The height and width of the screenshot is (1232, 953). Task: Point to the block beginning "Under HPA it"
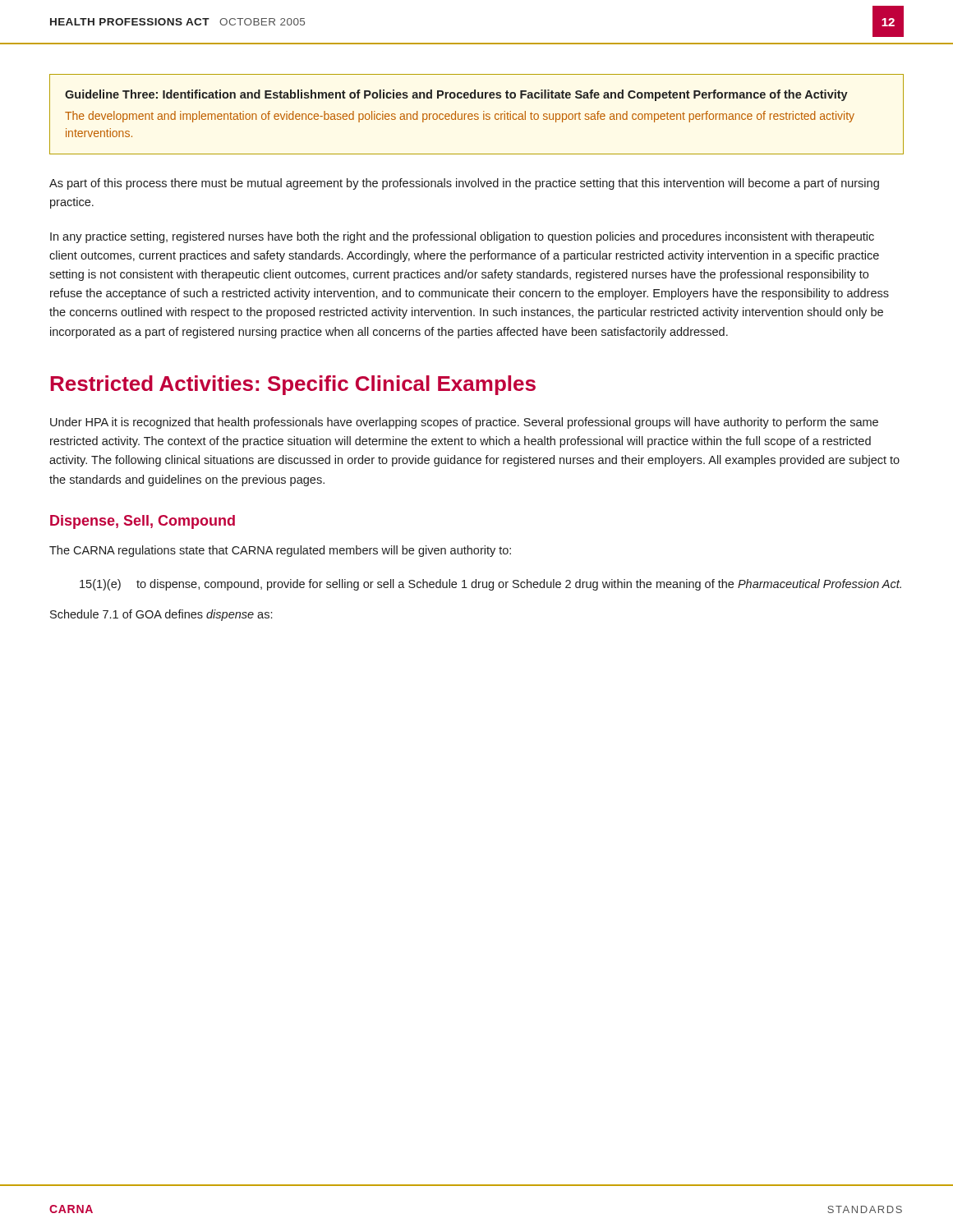tap(474, 451)
